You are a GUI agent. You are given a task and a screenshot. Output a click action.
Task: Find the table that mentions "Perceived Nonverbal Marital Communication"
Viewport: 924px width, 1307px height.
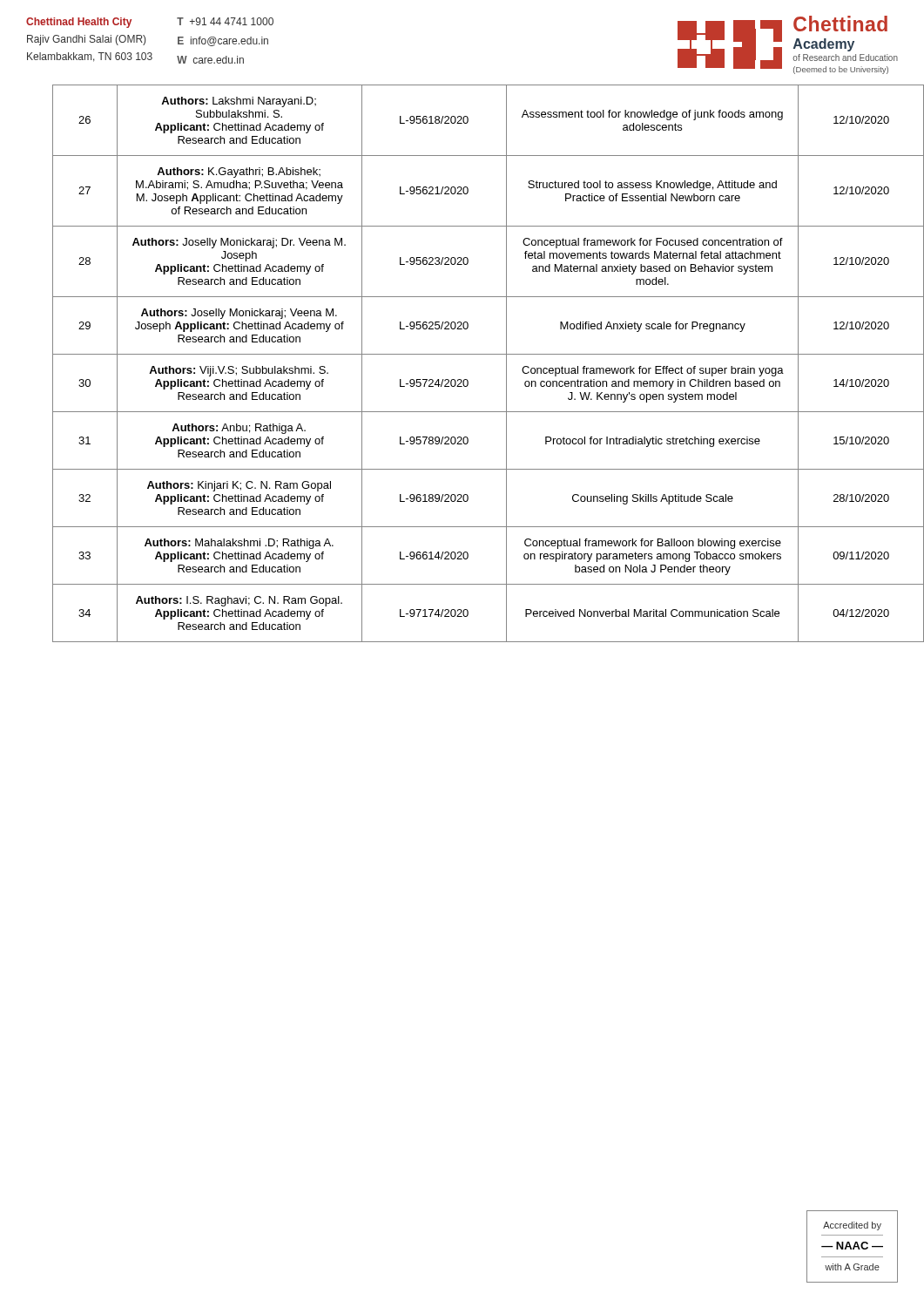point(462,363)
